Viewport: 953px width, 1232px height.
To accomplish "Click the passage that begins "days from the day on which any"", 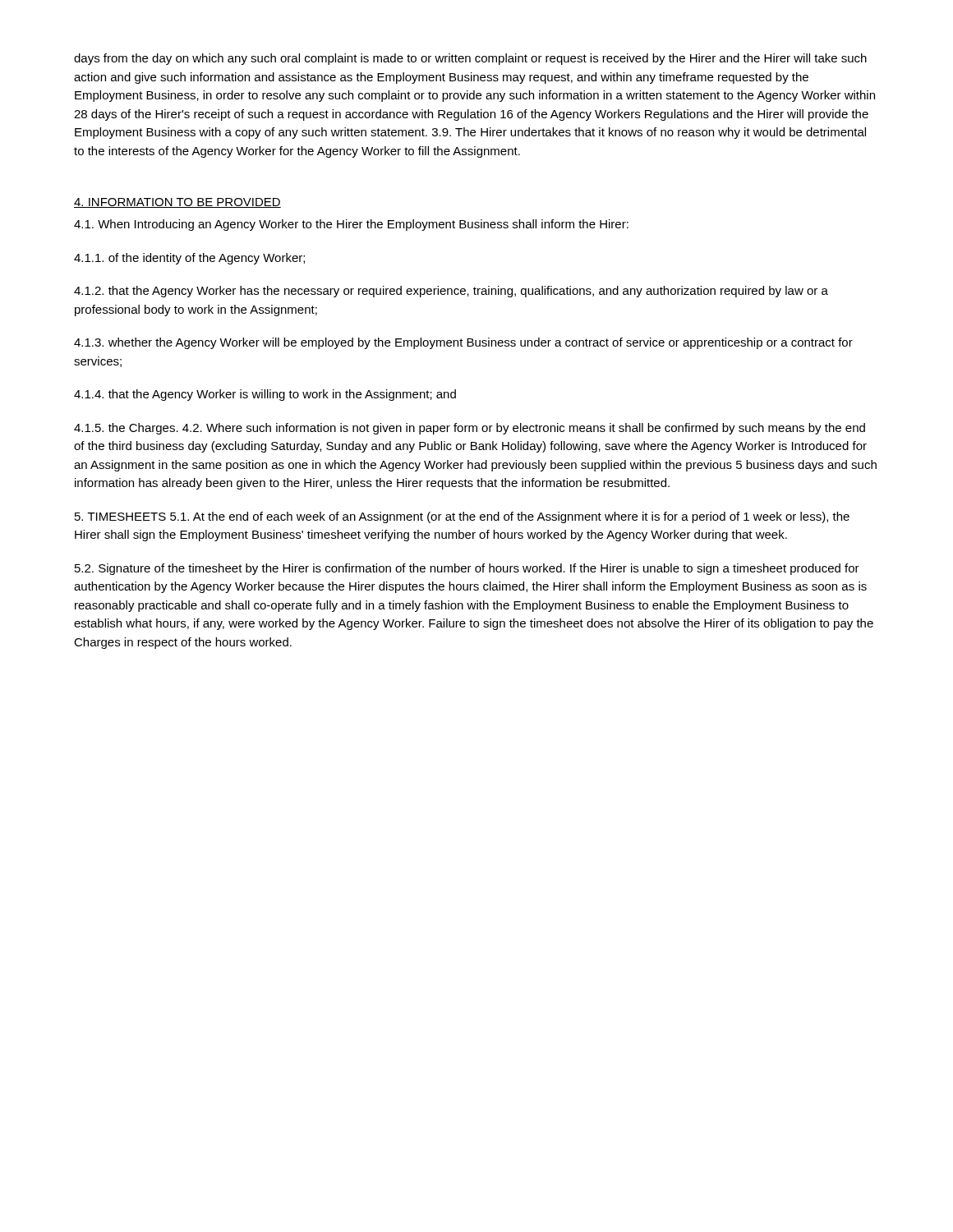I will [475, 104].
